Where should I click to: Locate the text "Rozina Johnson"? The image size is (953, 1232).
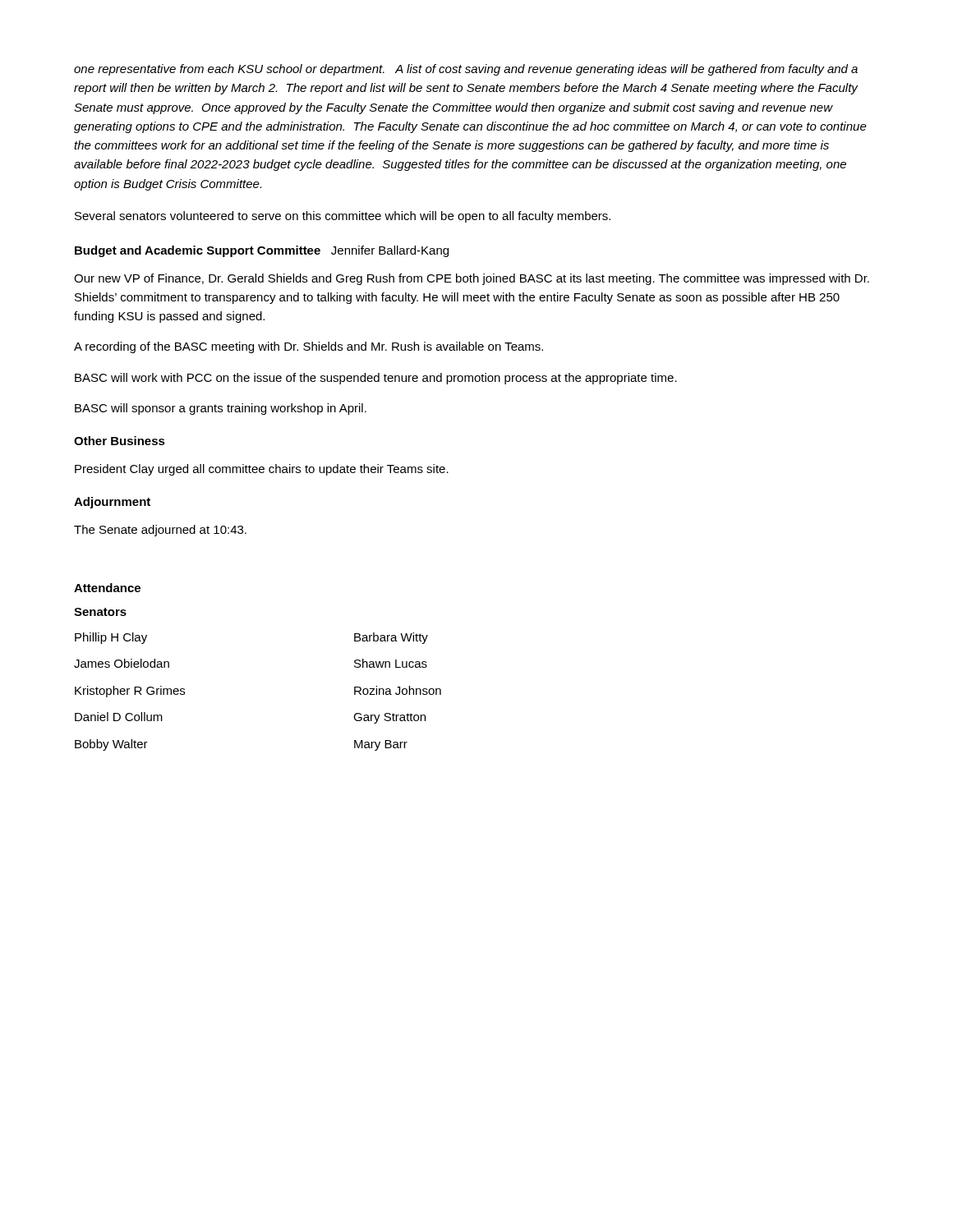pyautogui.click(x=397, y=690)
